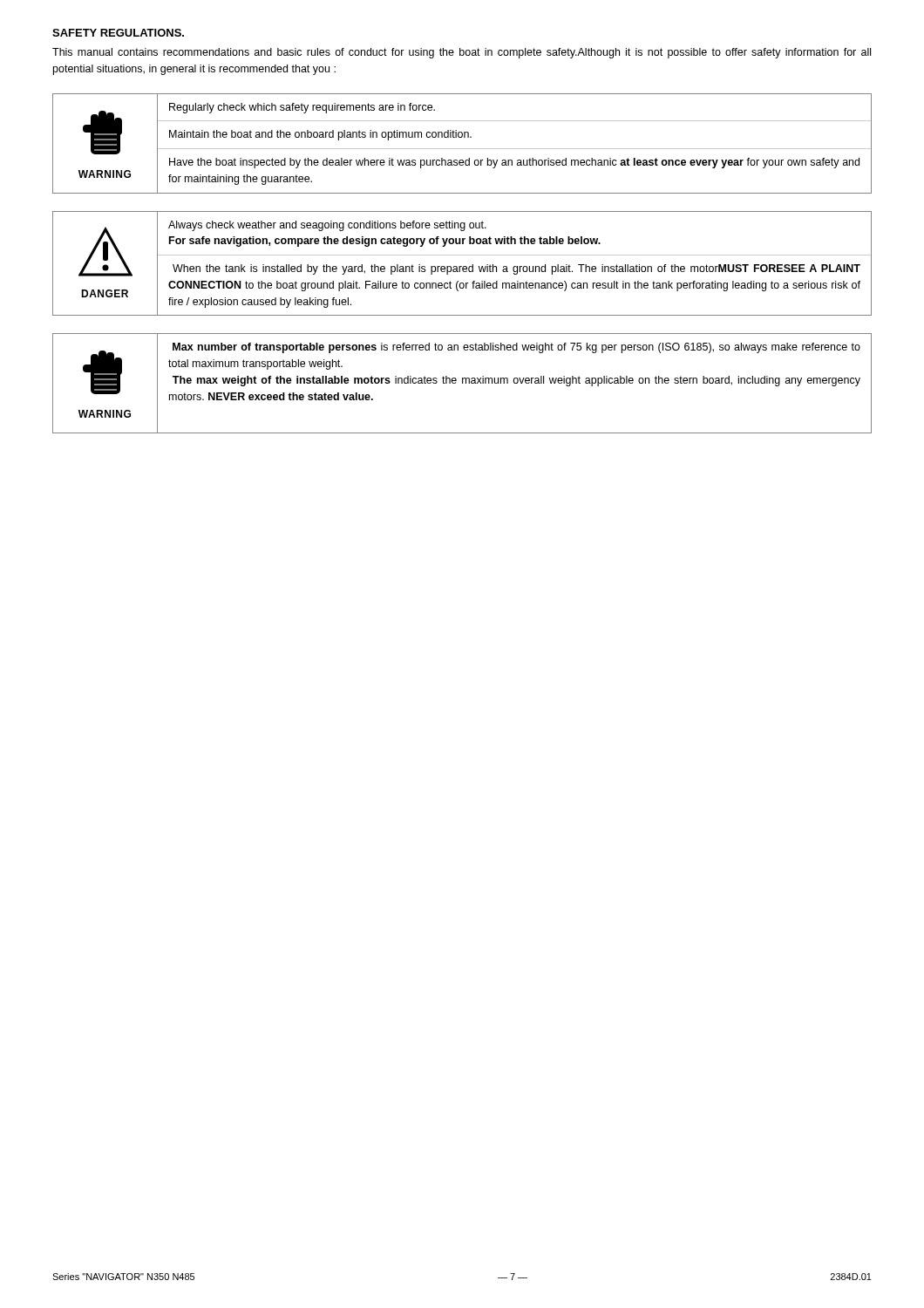Find the block on this page that starts "WARNING Regularly check which safety requirements"
The width and height of the screenshot is (924, 1308).
(462, 143)
